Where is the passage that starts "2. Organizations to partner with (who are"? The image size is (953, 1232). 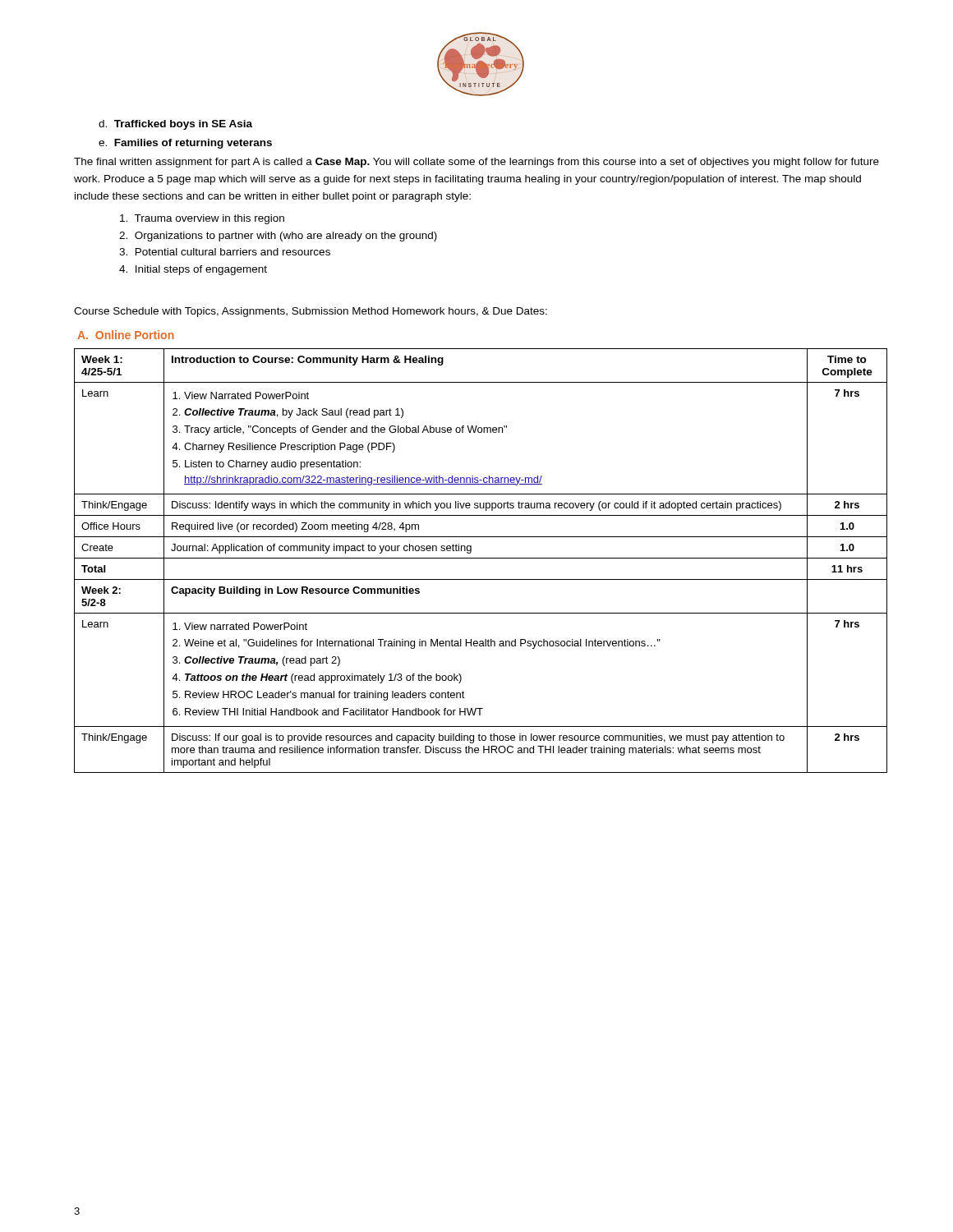(x=278, y=235)
